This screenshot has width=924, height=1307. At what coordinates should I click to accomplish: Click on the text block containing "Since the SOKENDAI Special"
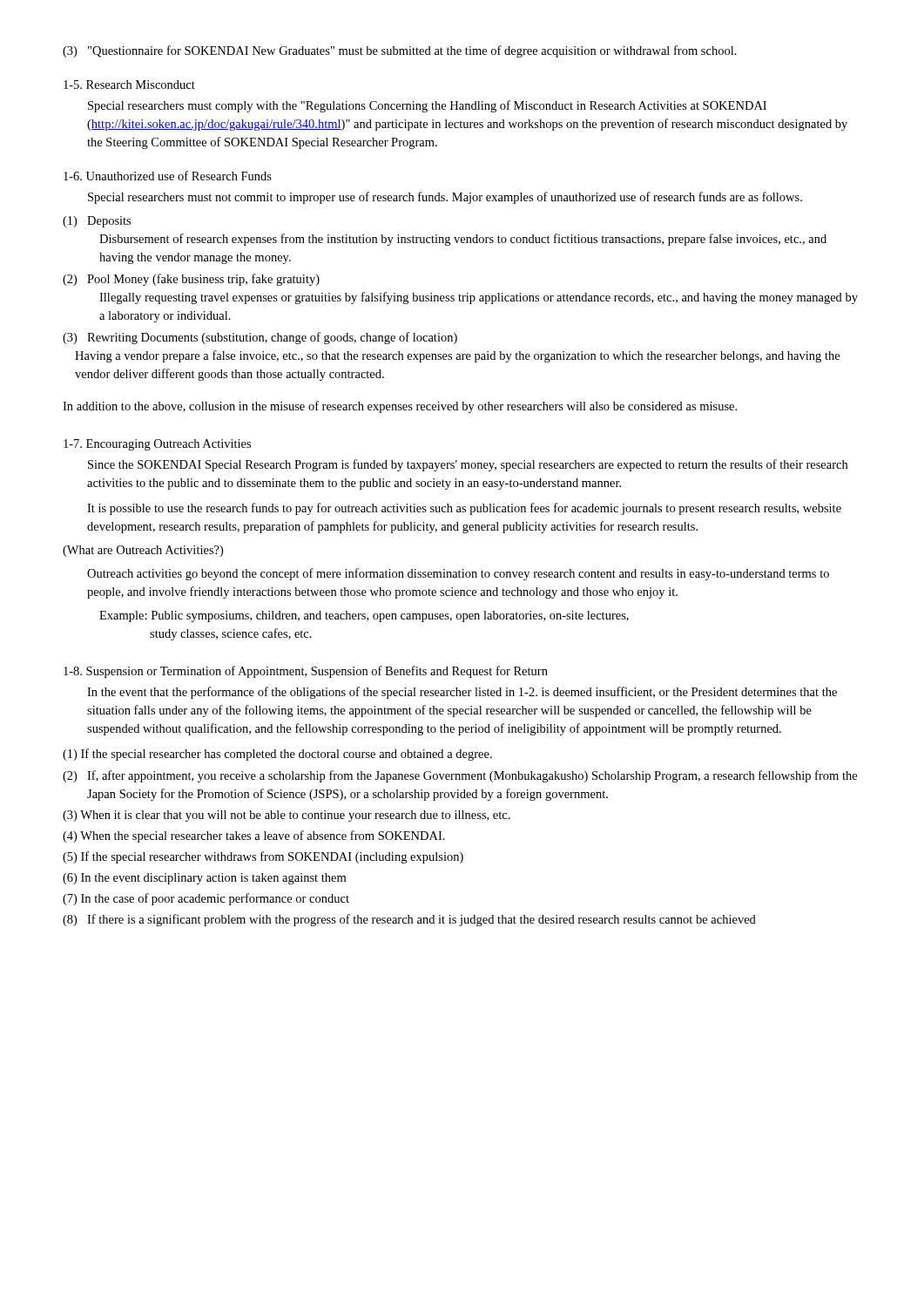click(474, 474)
